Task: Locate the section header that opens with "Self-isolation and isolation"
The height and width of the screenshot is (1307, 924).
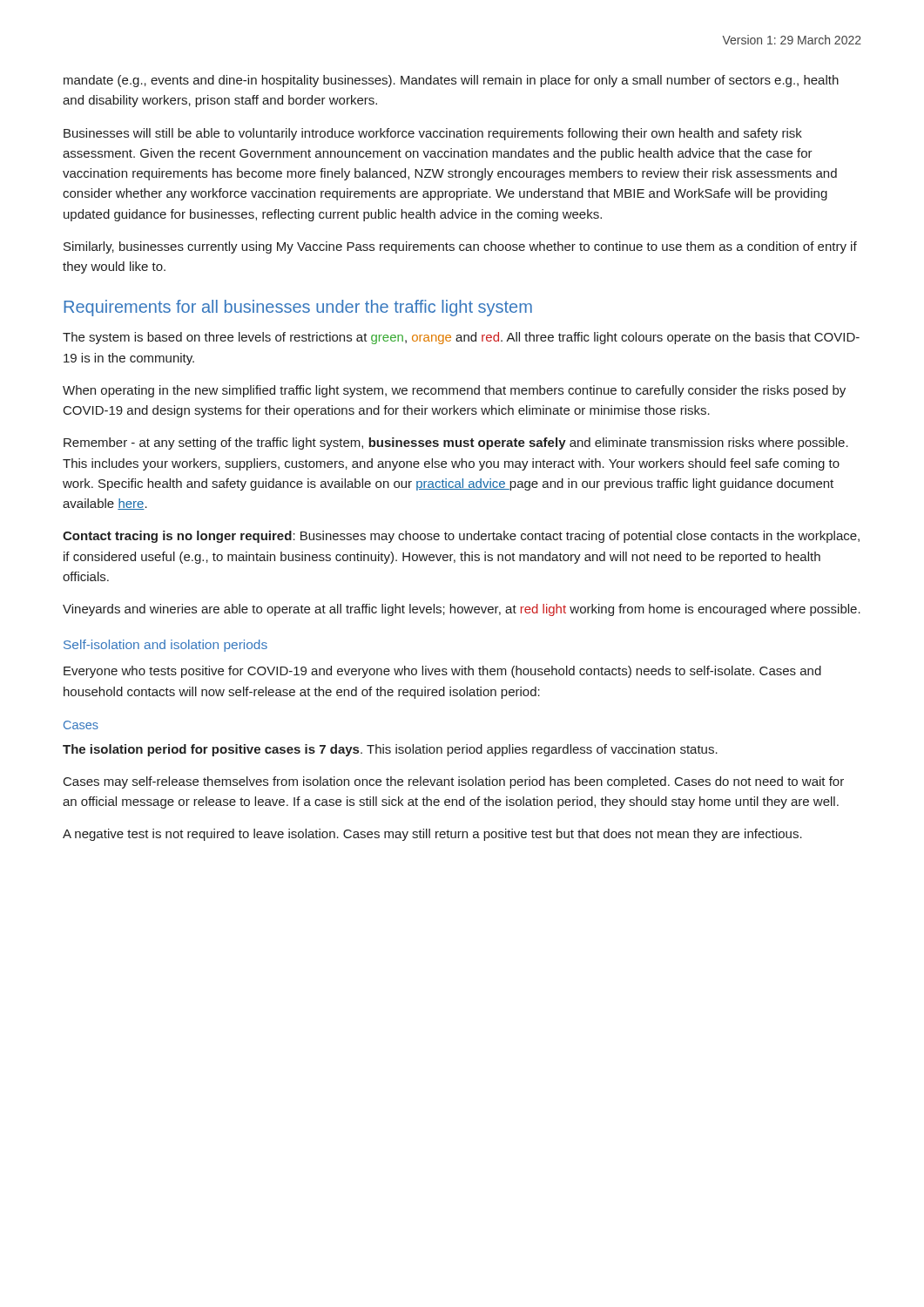Action: click(165, 645)
